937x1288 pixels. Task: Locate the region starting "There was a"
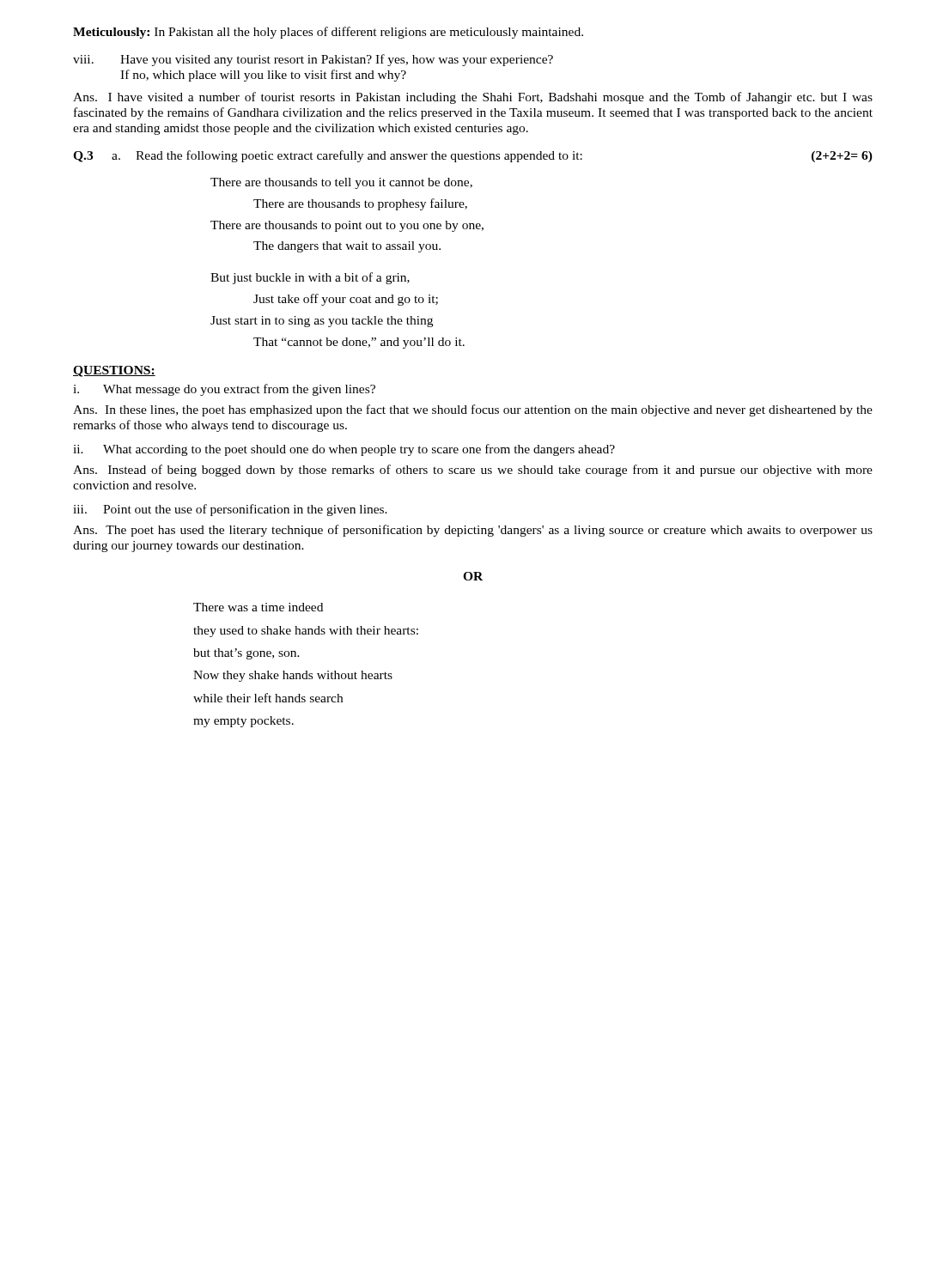(258, 607)
